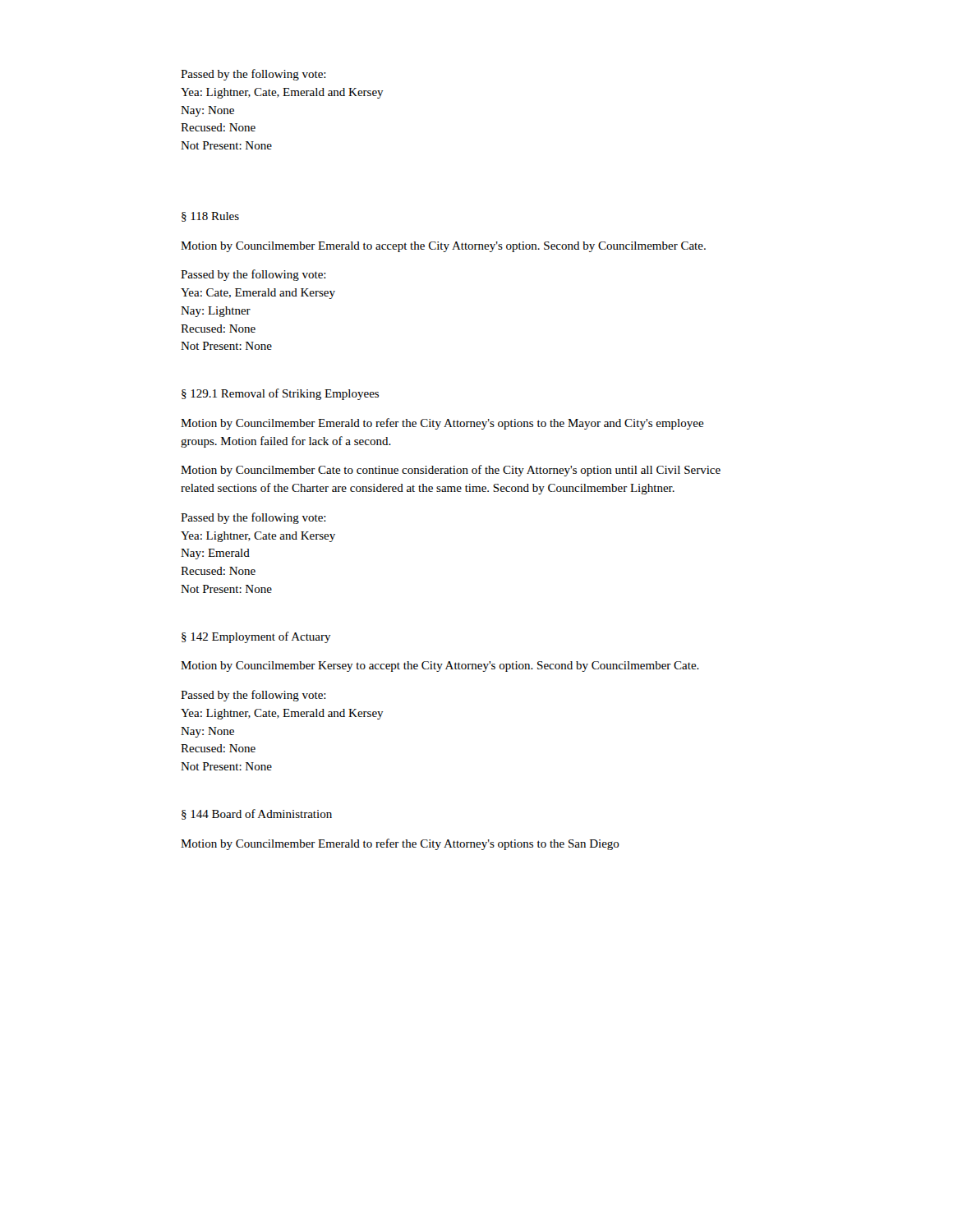Point to the region starting "§ 144 Board of Administration"
953x1232 pixels.
pos(256,814)
